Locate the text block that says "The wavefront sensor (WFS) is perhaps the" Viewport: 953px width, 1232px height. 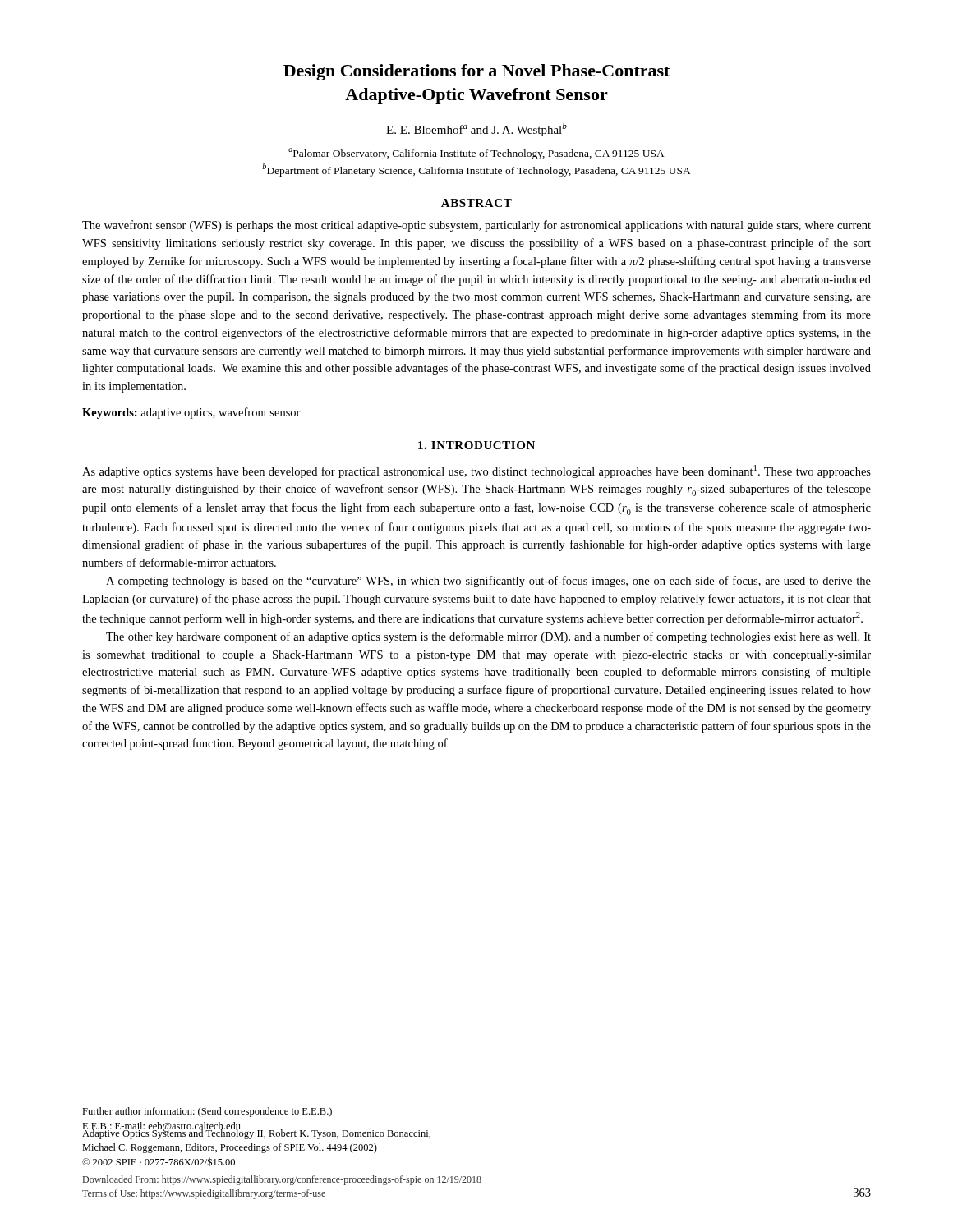(476, 306)
